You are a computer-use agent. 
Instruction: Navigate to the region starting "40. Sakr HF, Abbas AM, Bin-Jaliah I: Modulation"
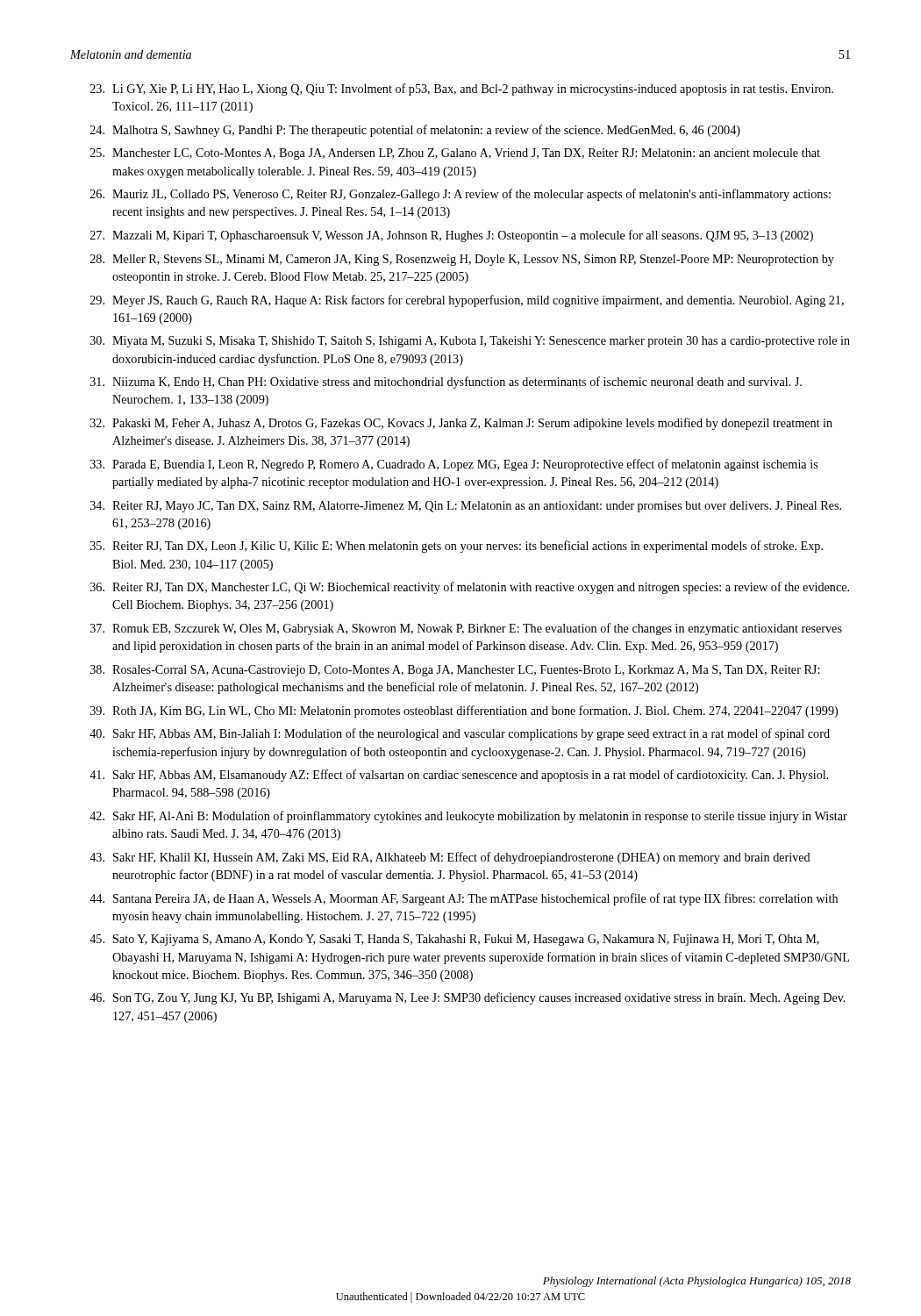pyautogui.click(x=460, y=743)
